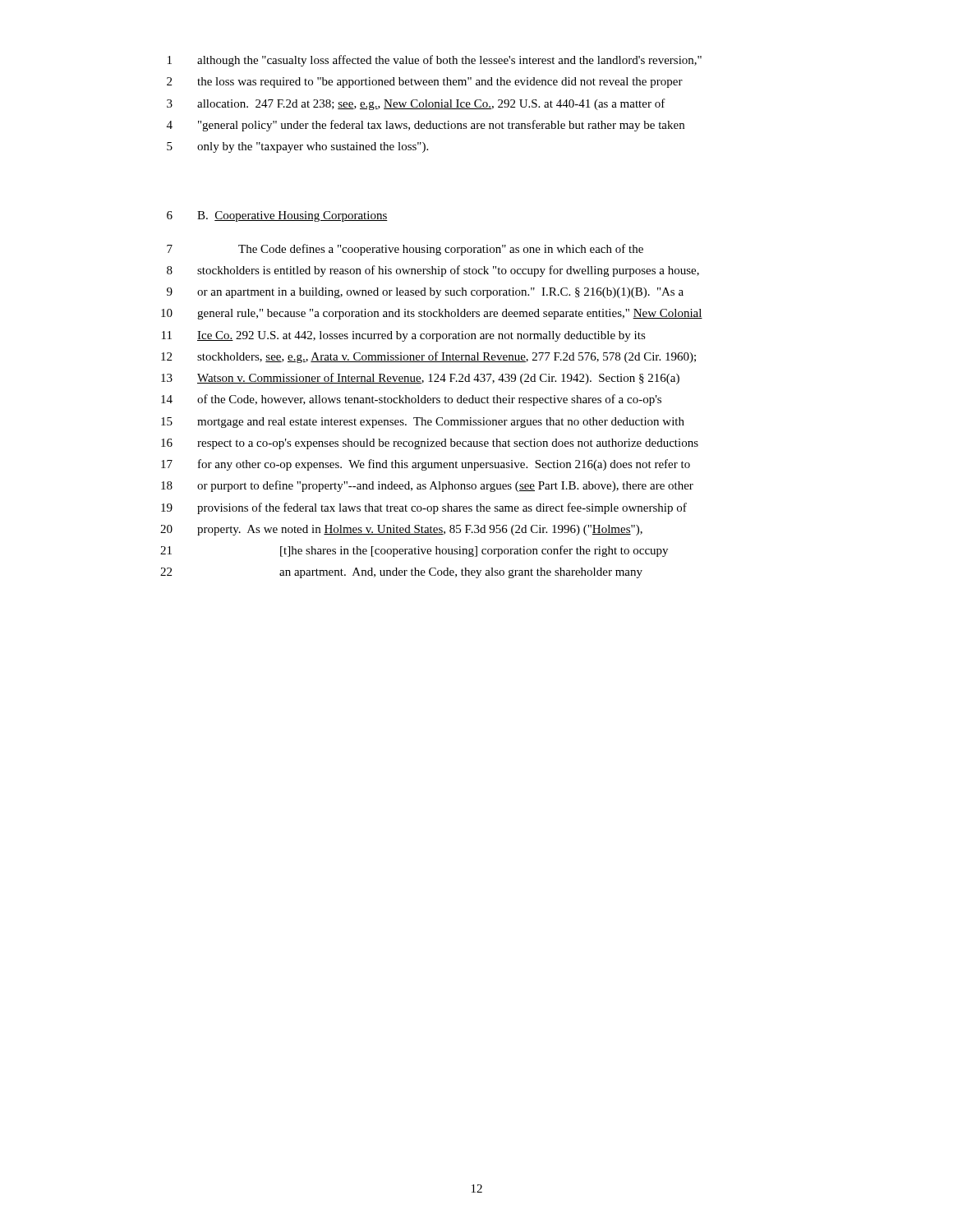Click on the text block starting "7 The Code defines a "cooperative"
The width and height of the screenshot is (953, 1232).
pyautogui.click(x=501, y=249)
